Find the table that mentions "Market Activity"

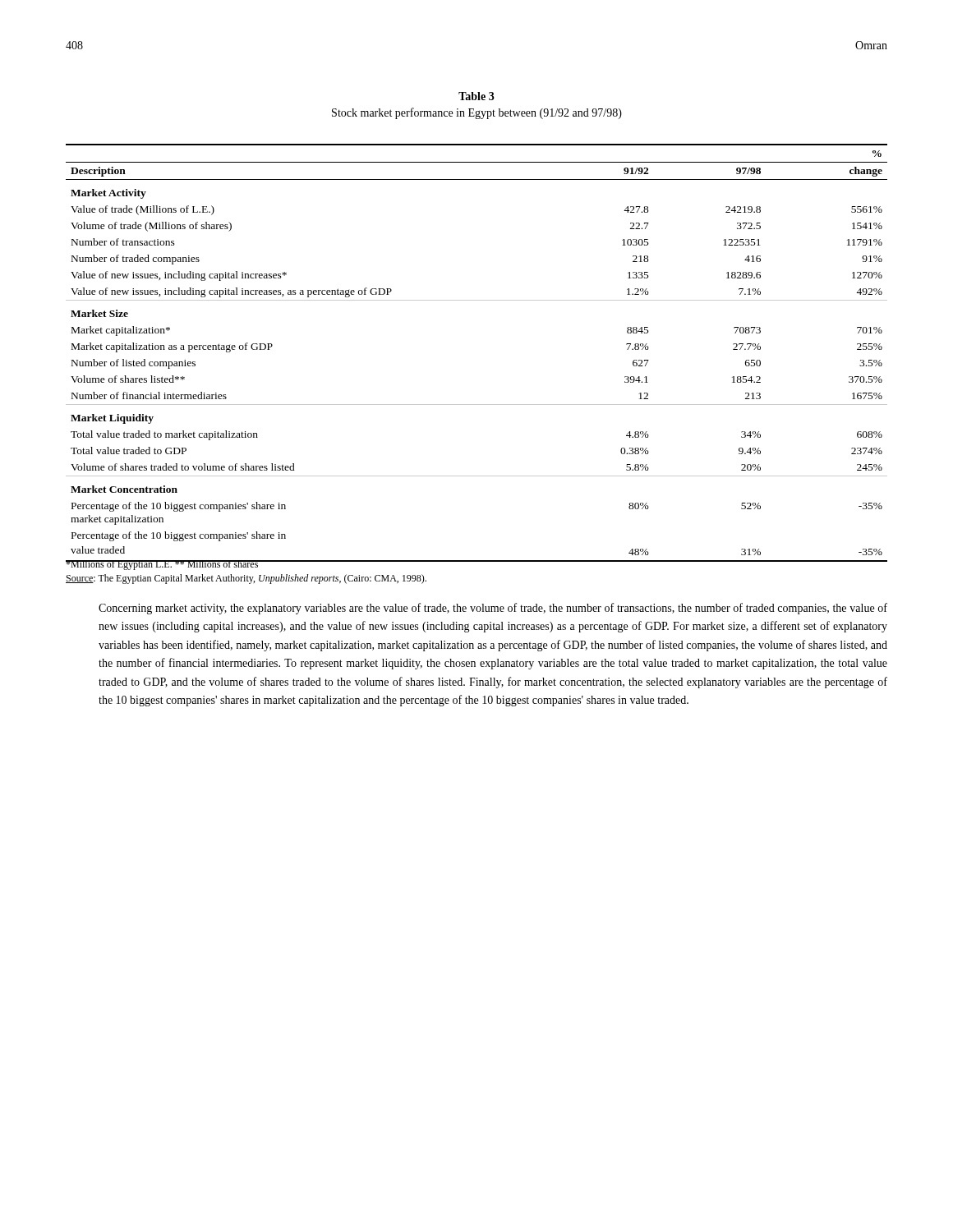(x=476, y=353)
